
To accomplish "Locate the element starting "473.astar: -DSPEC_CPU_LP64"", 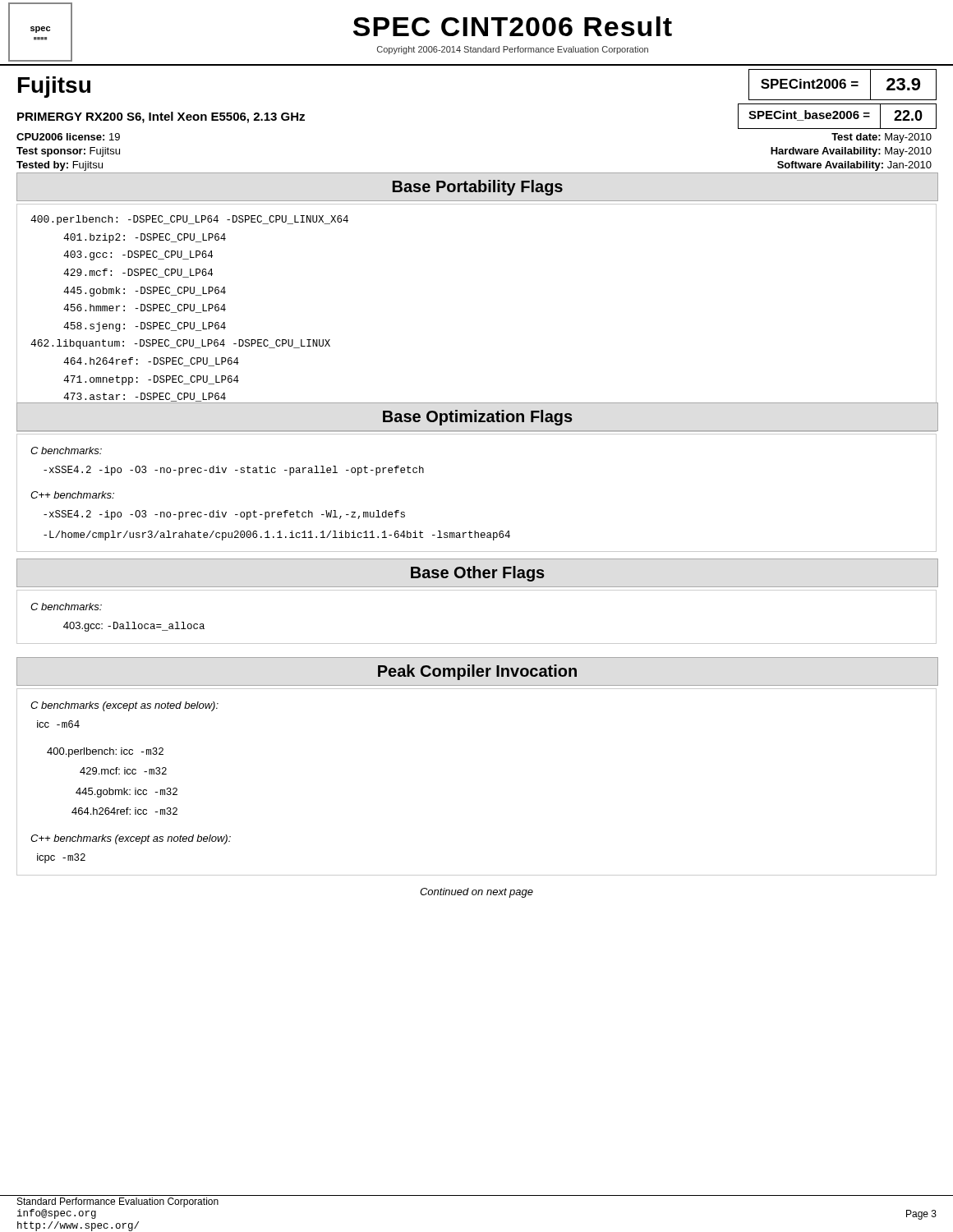I will pos(145,397).
